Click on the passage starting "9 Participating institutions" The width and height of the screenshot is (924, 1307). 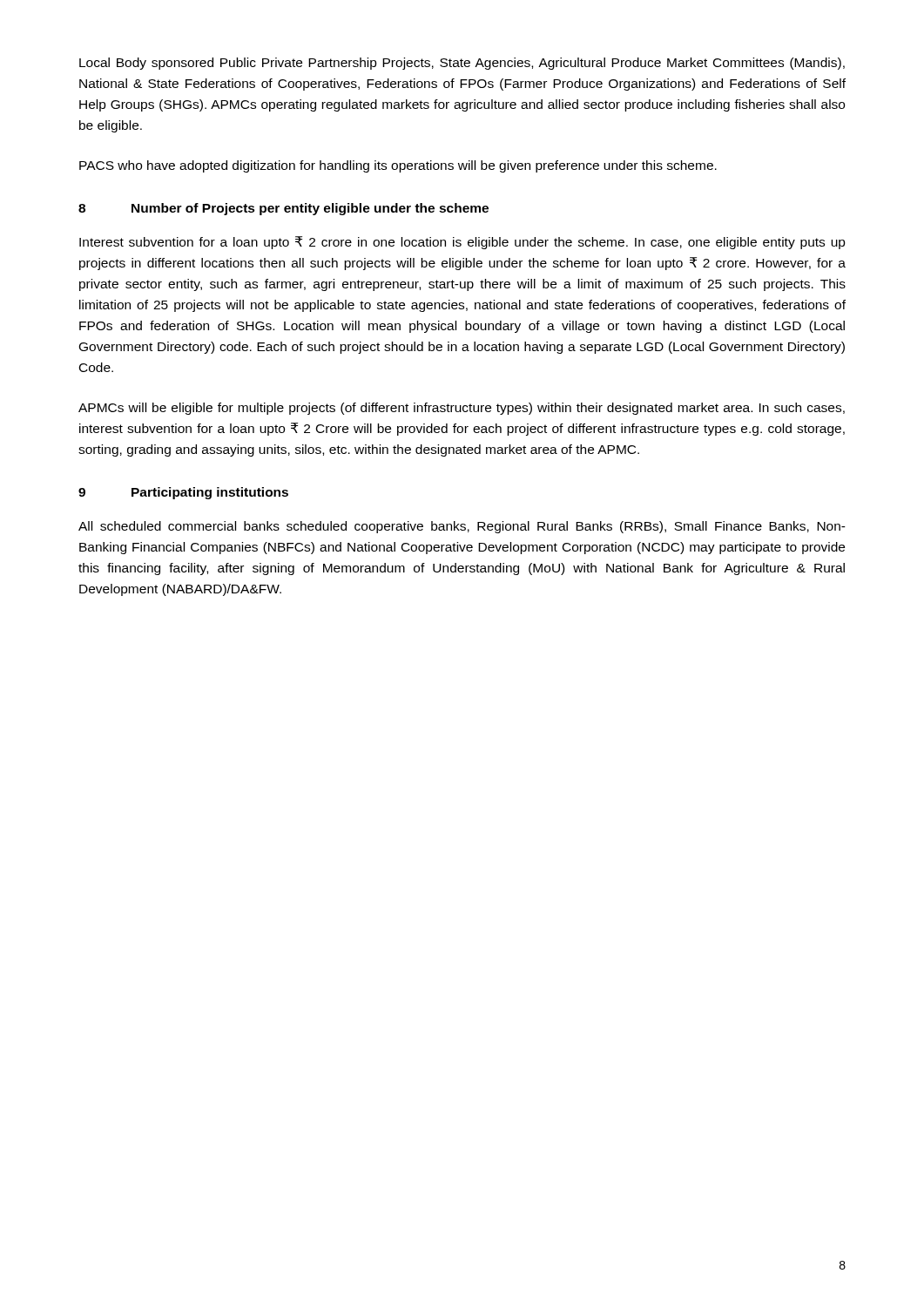click(x=184, y=492)
